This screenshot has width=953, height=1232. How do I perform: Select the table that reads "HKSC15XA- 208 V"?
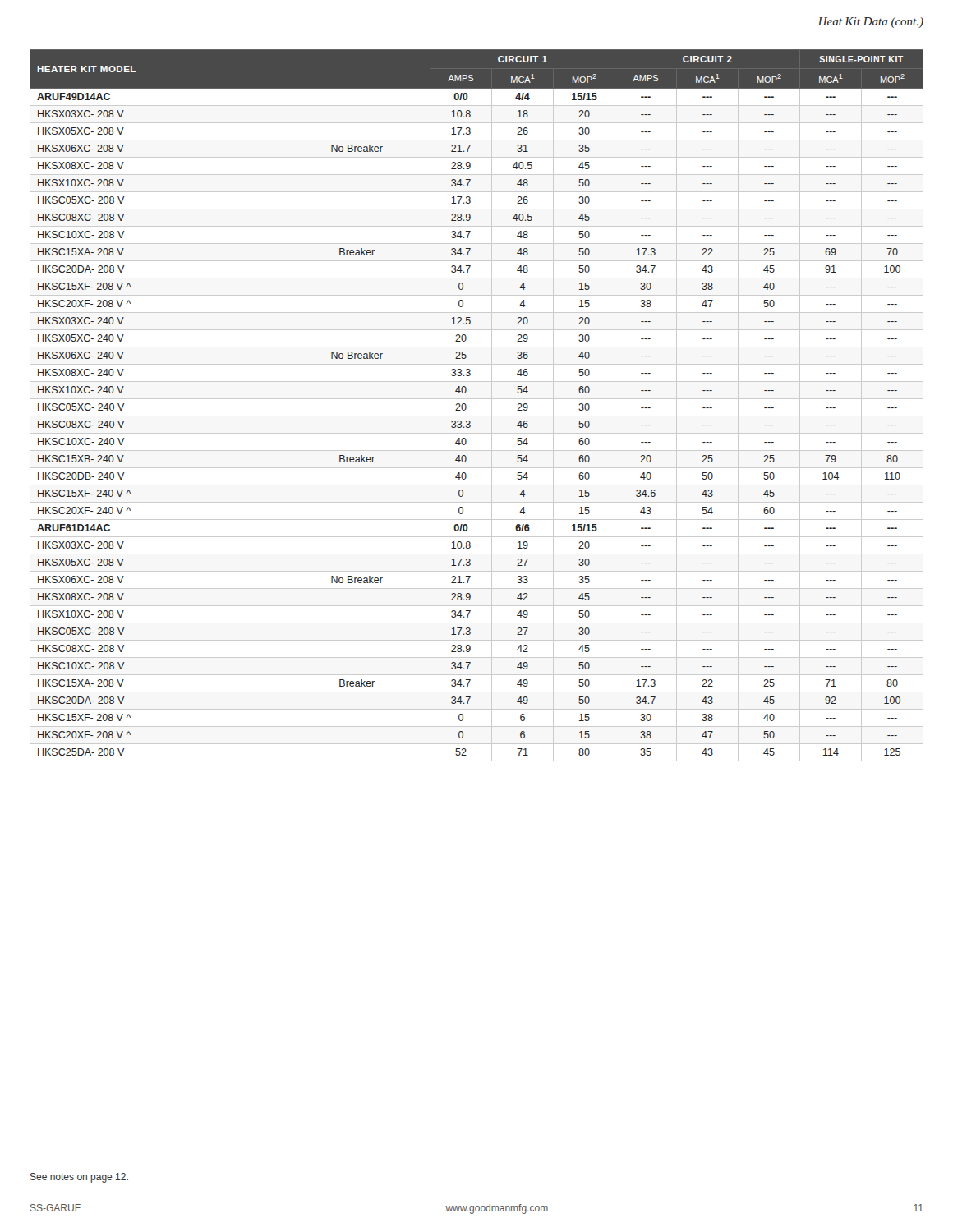476,405
